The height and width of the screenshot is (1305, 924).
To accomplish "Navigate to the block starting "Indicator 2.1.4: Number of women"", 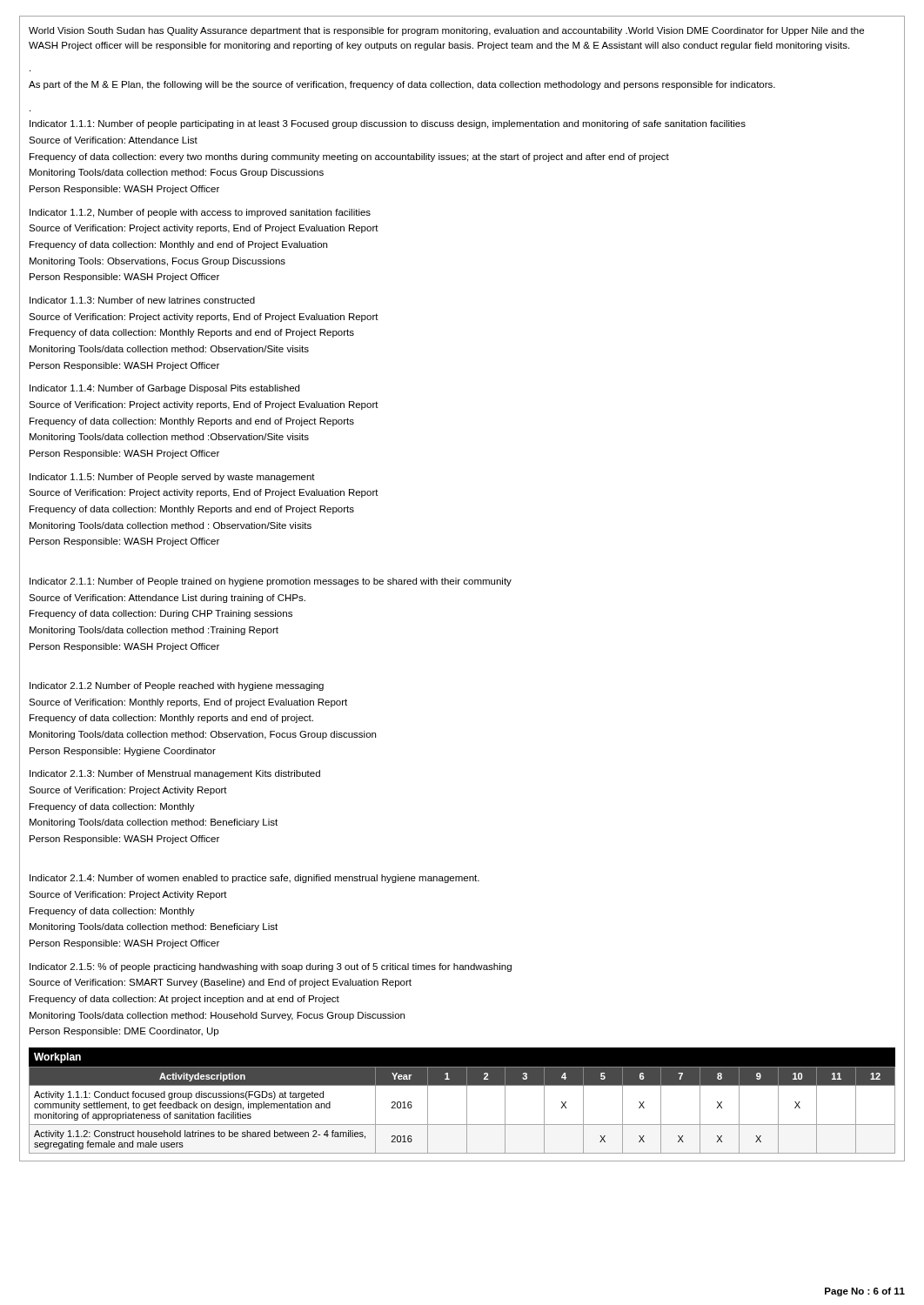I will coord(254,879).
